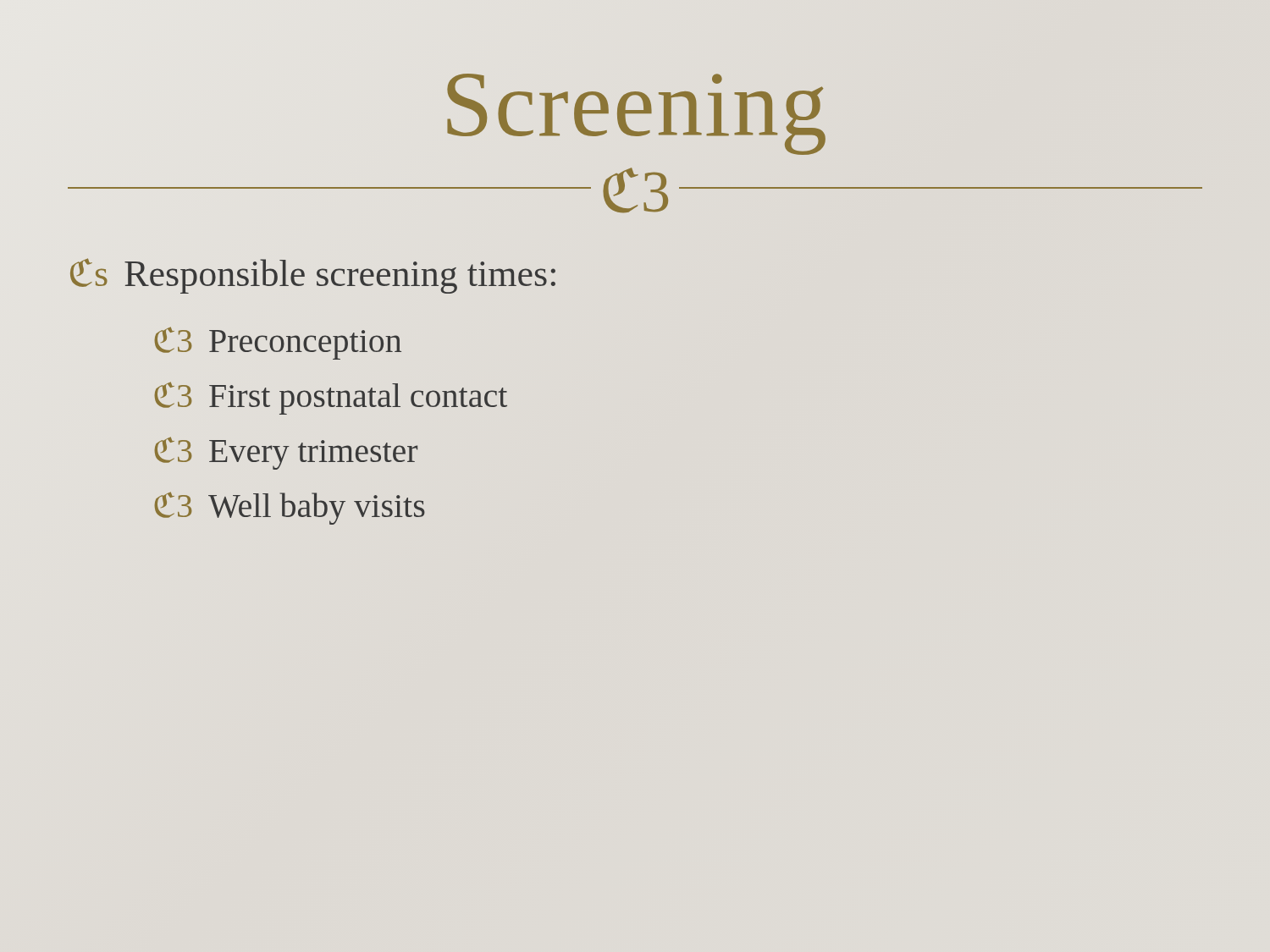Image resolution: width=1270 pixels, height=952 pixels.
Task: Where is the passage that starts "ℭ3 First postnatal"?
Action: [x=330, y=396]
